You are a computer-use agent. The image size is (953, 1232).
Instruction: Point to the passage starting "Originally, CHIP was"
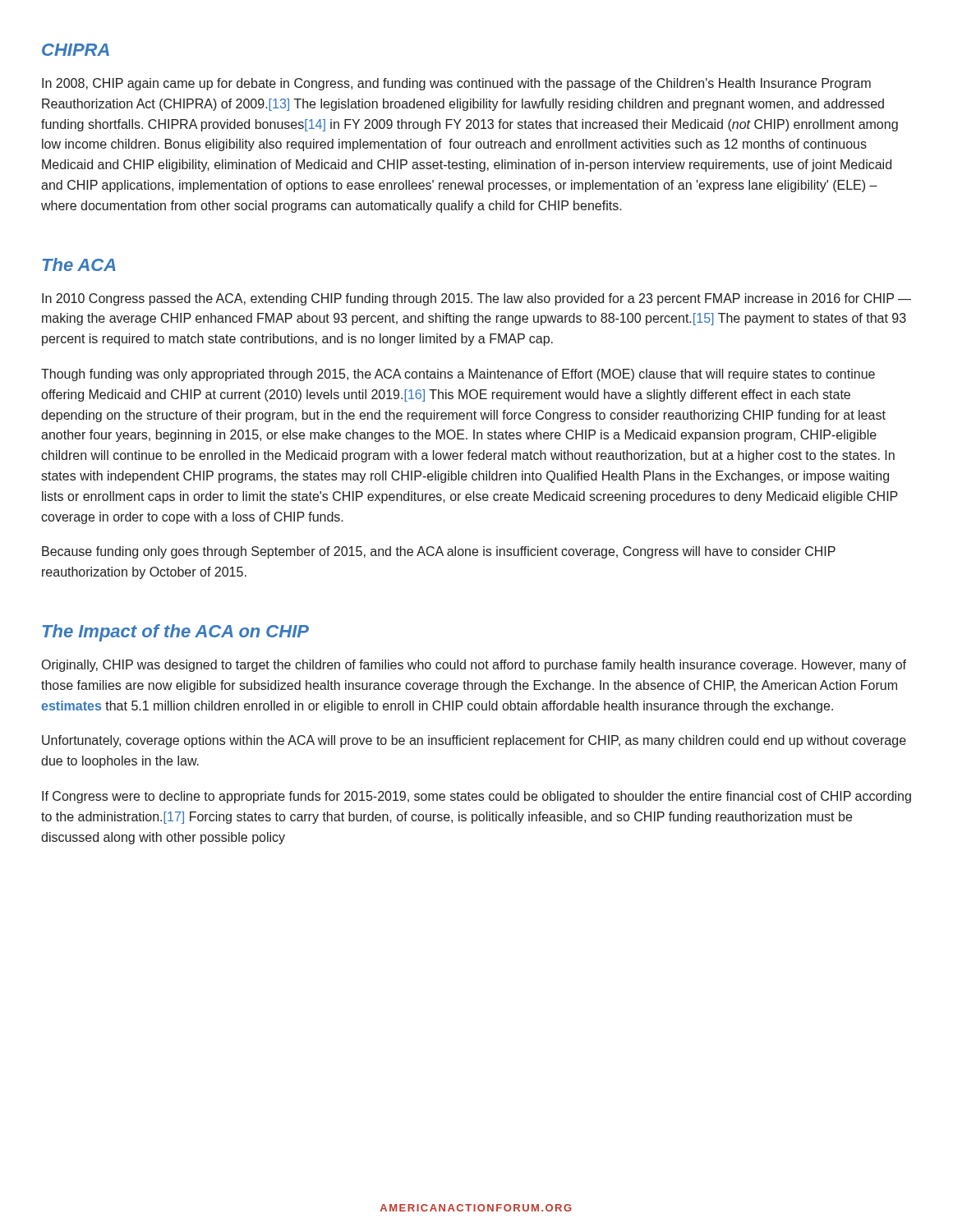point(474,685)
